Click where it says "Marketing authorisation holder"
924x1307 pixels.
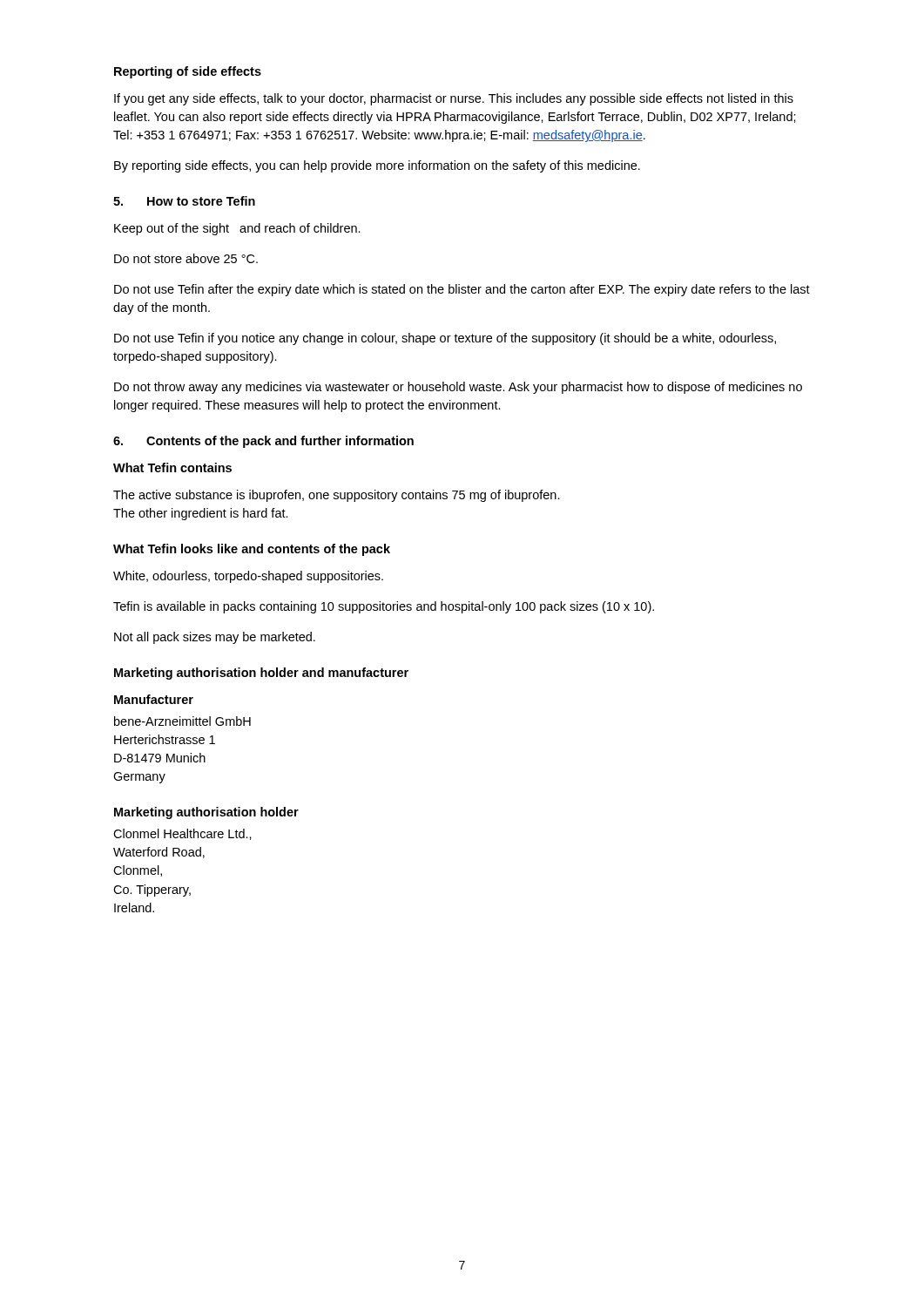click(x=206, y=812)
